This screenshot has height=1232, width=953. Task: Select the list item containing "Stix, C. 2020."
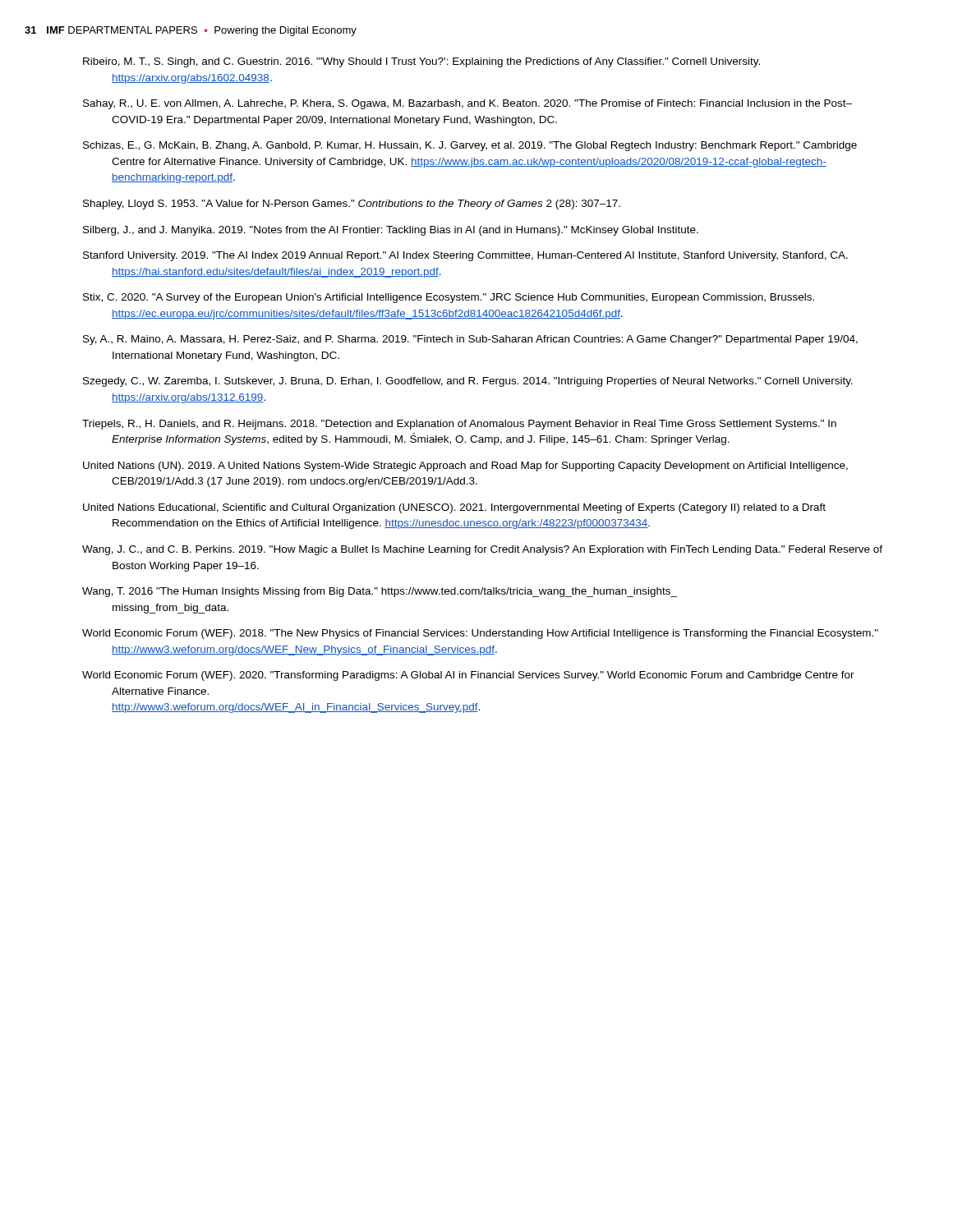tap(449, 305)
